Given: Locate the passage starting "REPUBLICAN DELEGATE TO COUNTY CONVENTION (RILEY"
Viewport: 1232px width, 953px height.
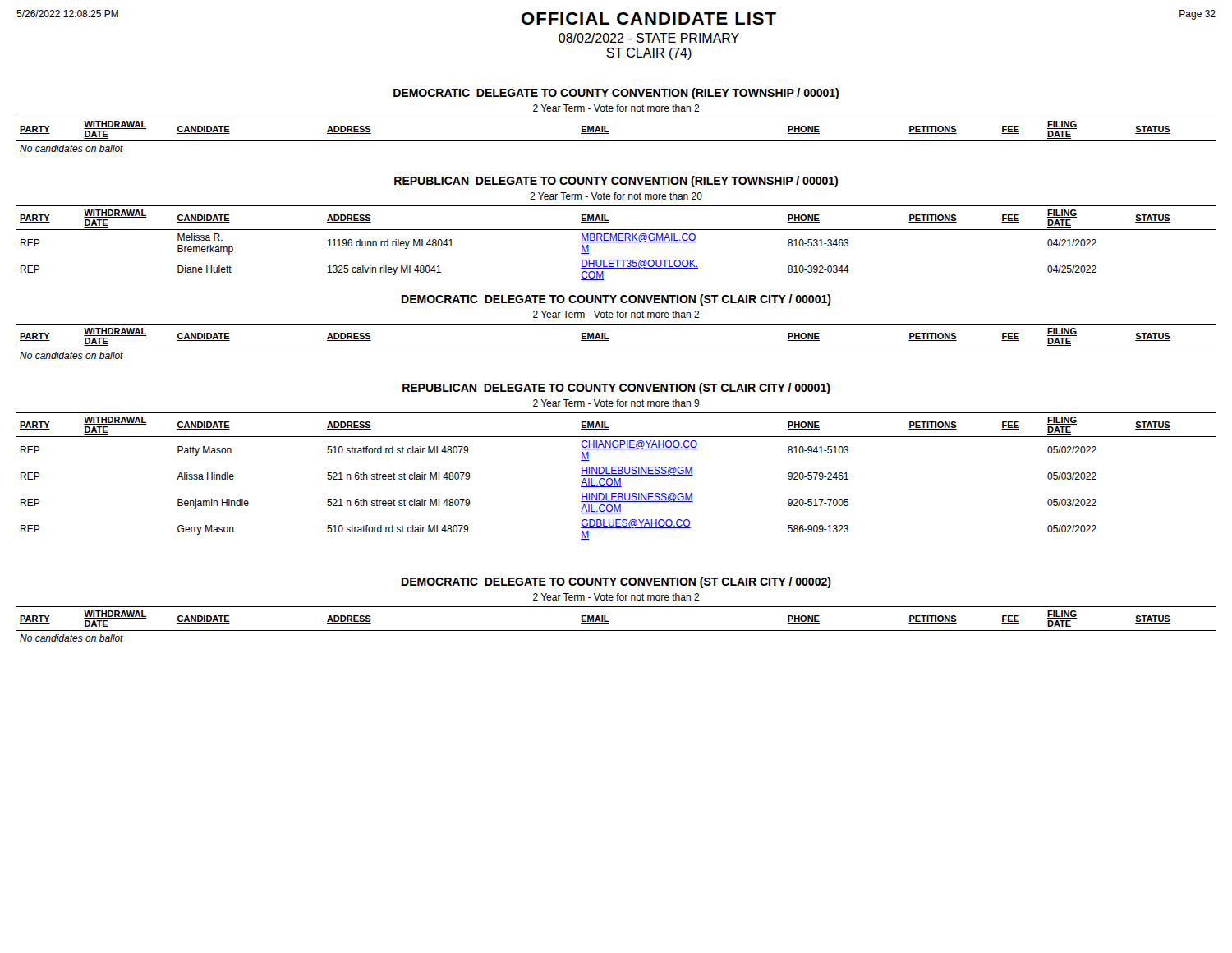Looking at the screenshot, I should tap(616, 181).
